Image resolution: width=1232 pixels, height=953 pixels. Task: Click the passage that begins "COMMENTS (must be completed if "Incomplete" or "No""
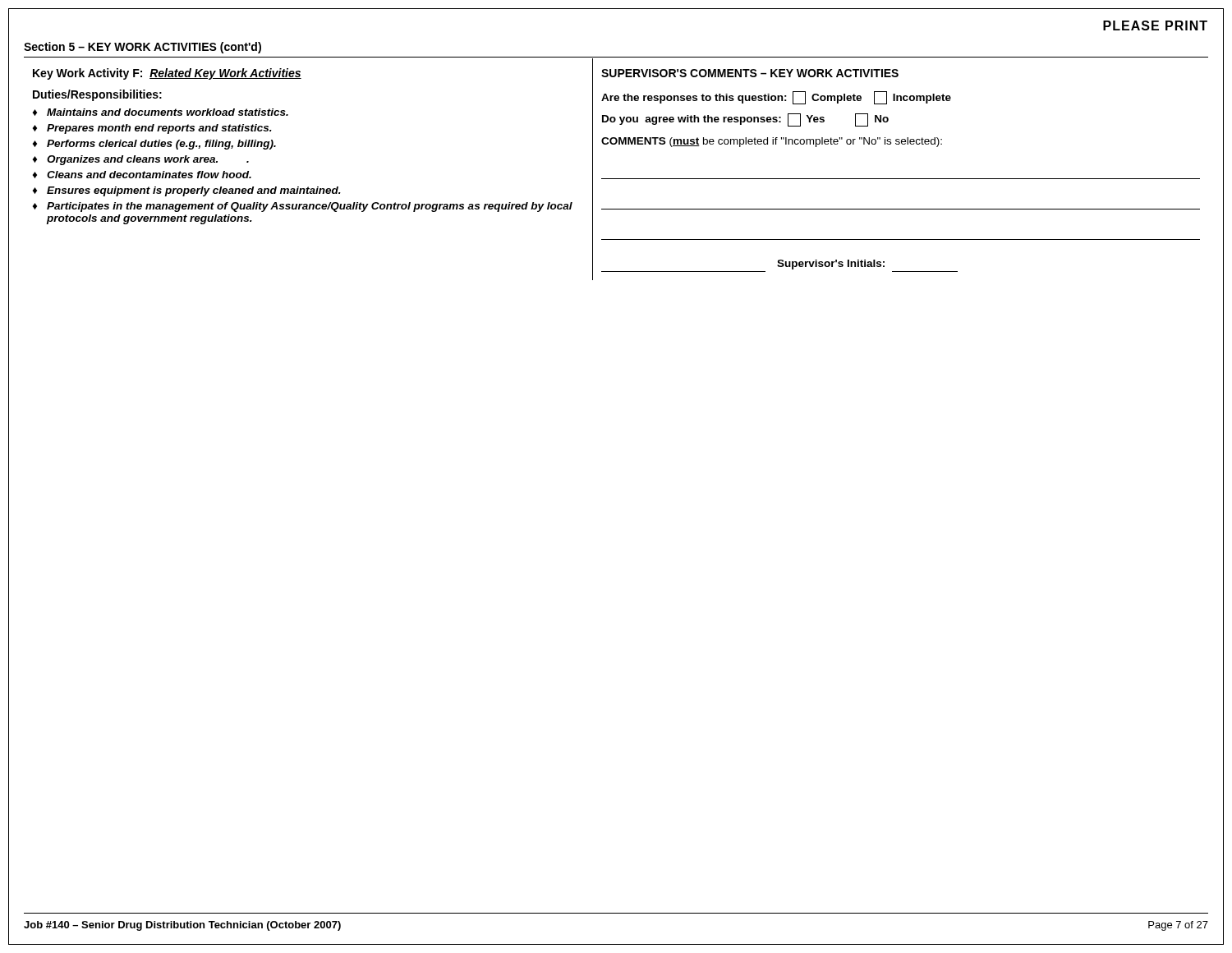[x=772, y=141]
